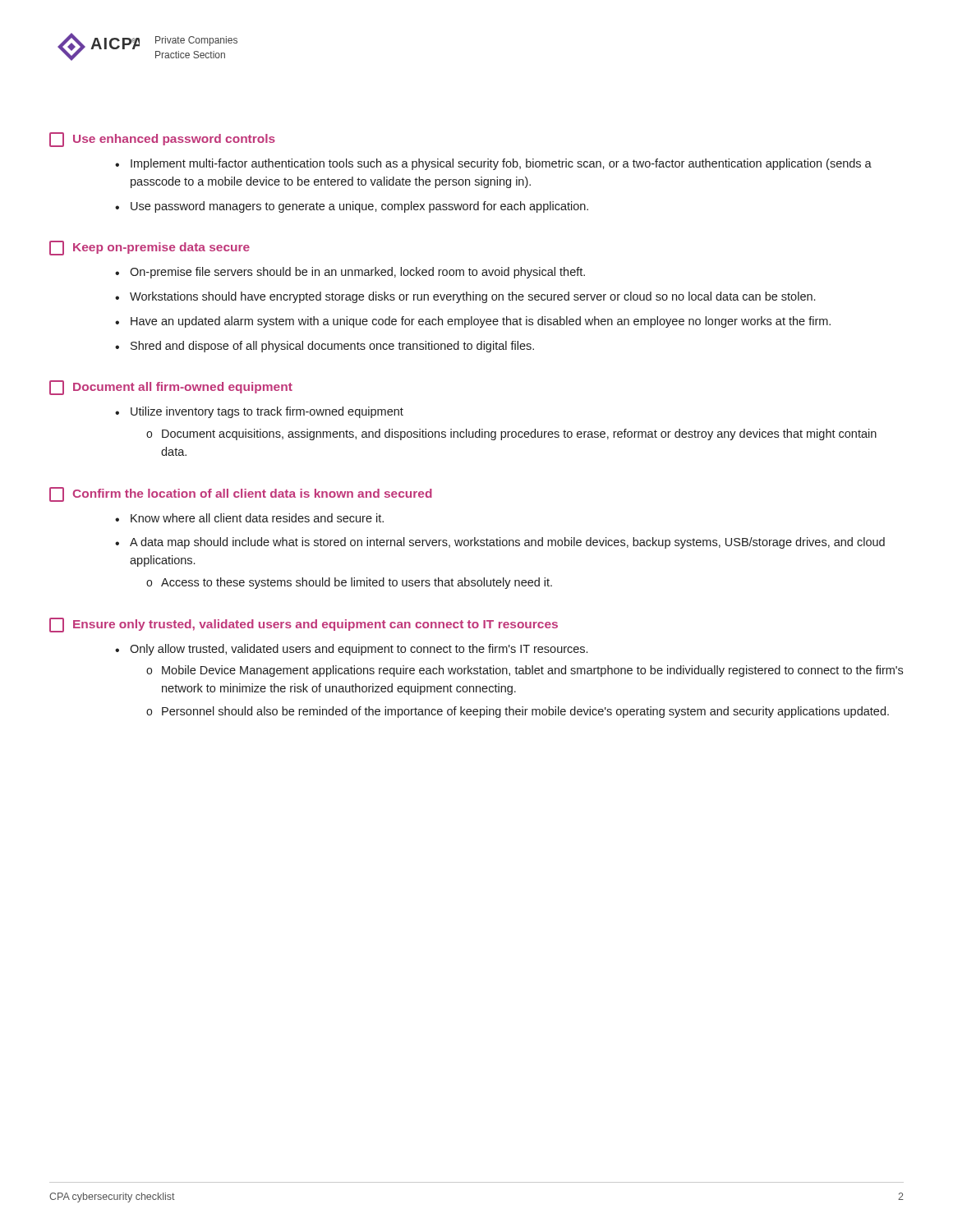Point to the text block starting "Document acquisitions, assignments, and dispositions"

coord(519,443)
